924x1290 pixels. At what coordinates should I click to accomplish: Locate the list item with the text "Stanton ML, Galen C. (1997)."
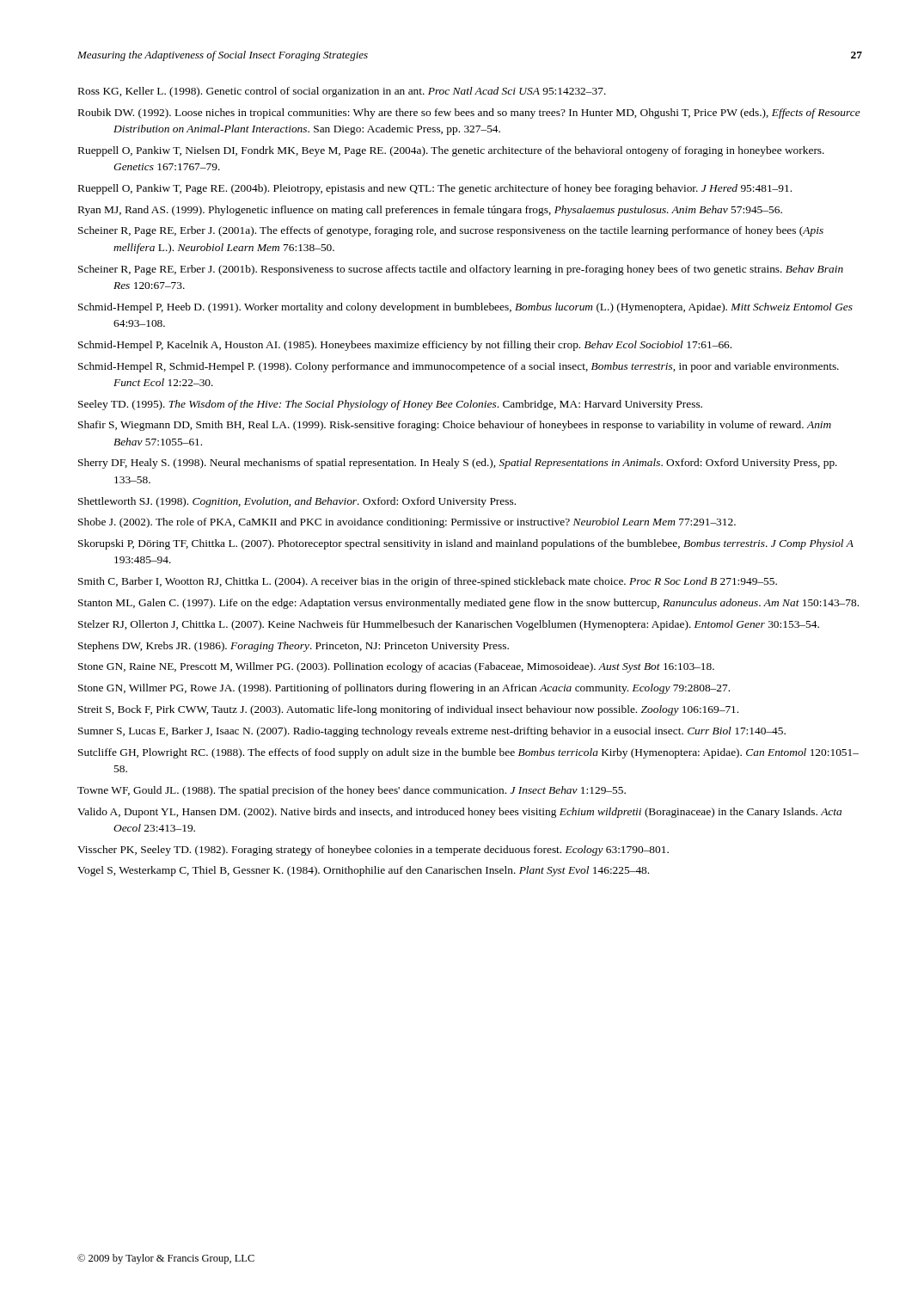click(x=470, y=603)
